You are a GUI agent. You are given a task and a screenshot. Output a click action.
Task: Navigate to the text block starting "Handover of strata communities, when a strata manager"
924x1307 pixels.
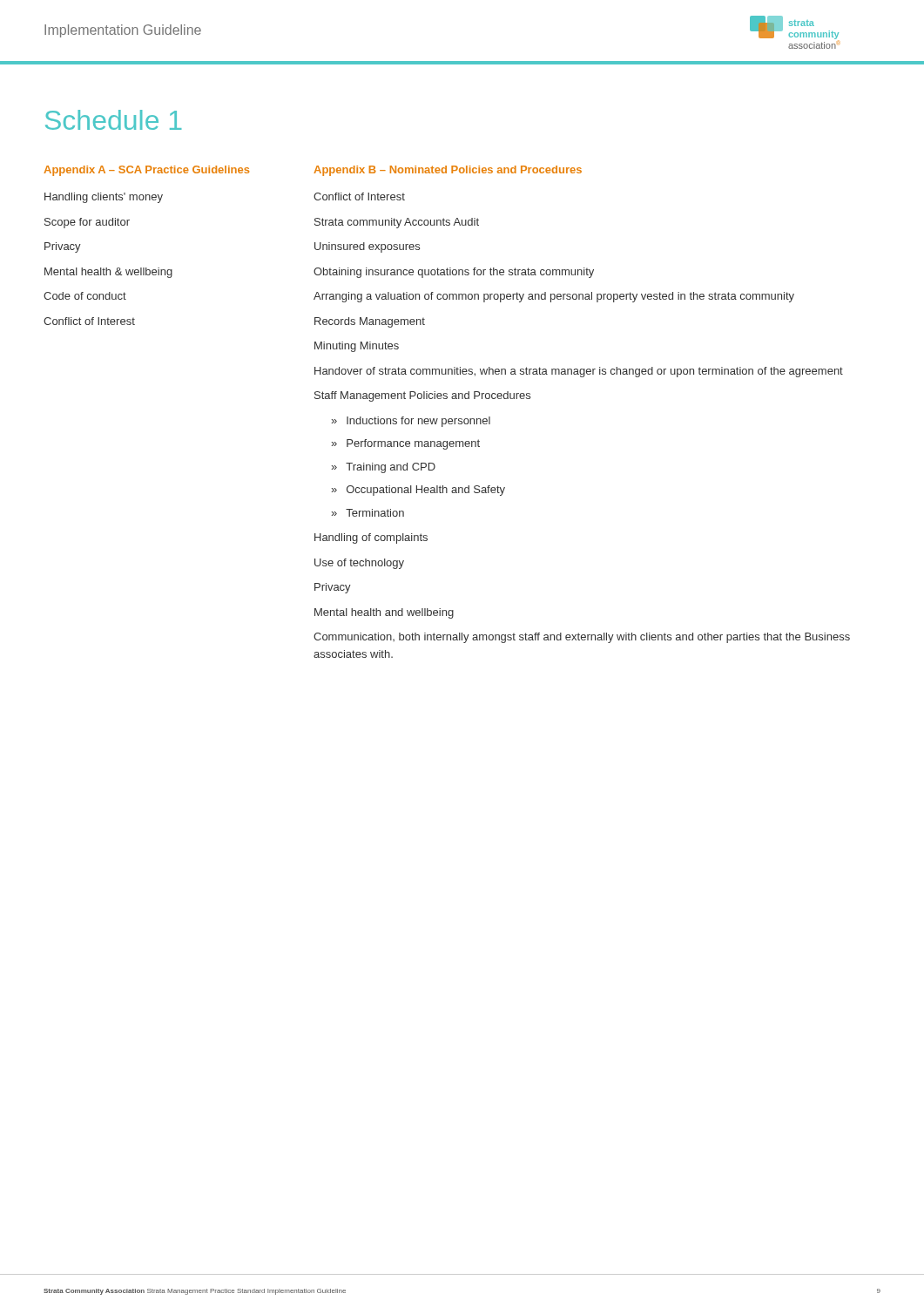pos(578,370)
